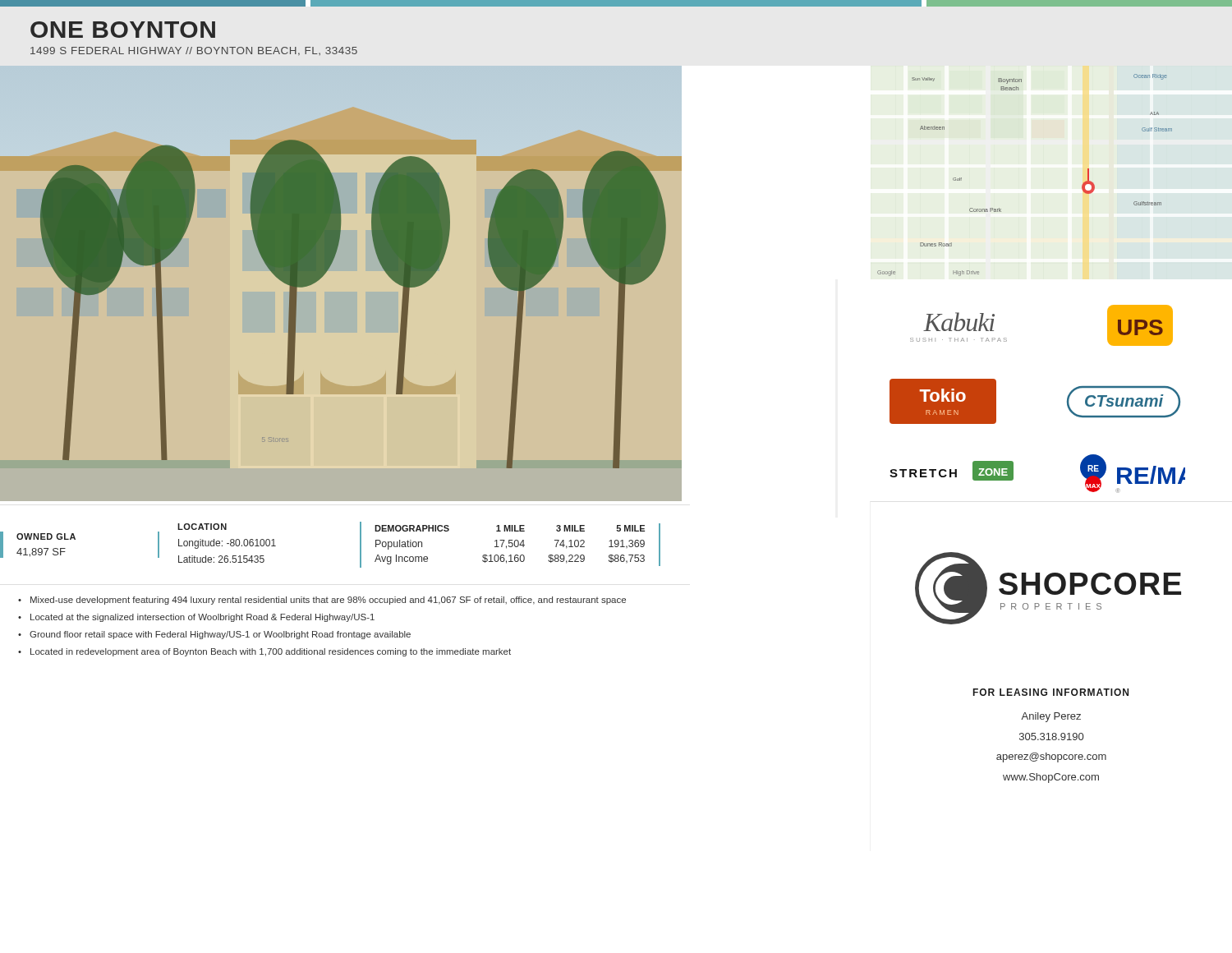Find the element starting "Ground floor retail space with"

pyautogui.click(x=220, y=634)
